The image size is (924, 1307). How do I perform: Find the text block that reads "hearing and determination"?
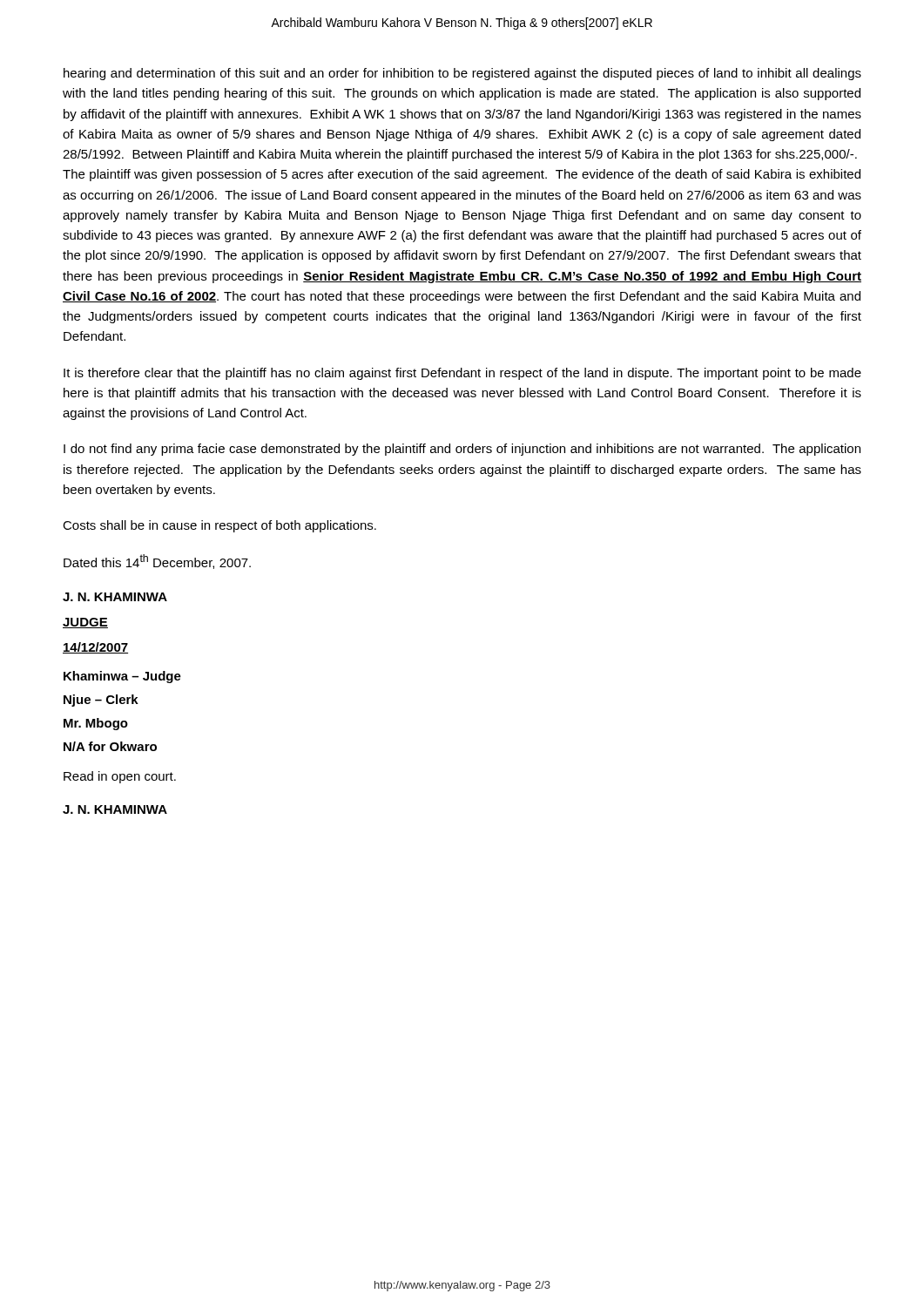pos(462,204)
